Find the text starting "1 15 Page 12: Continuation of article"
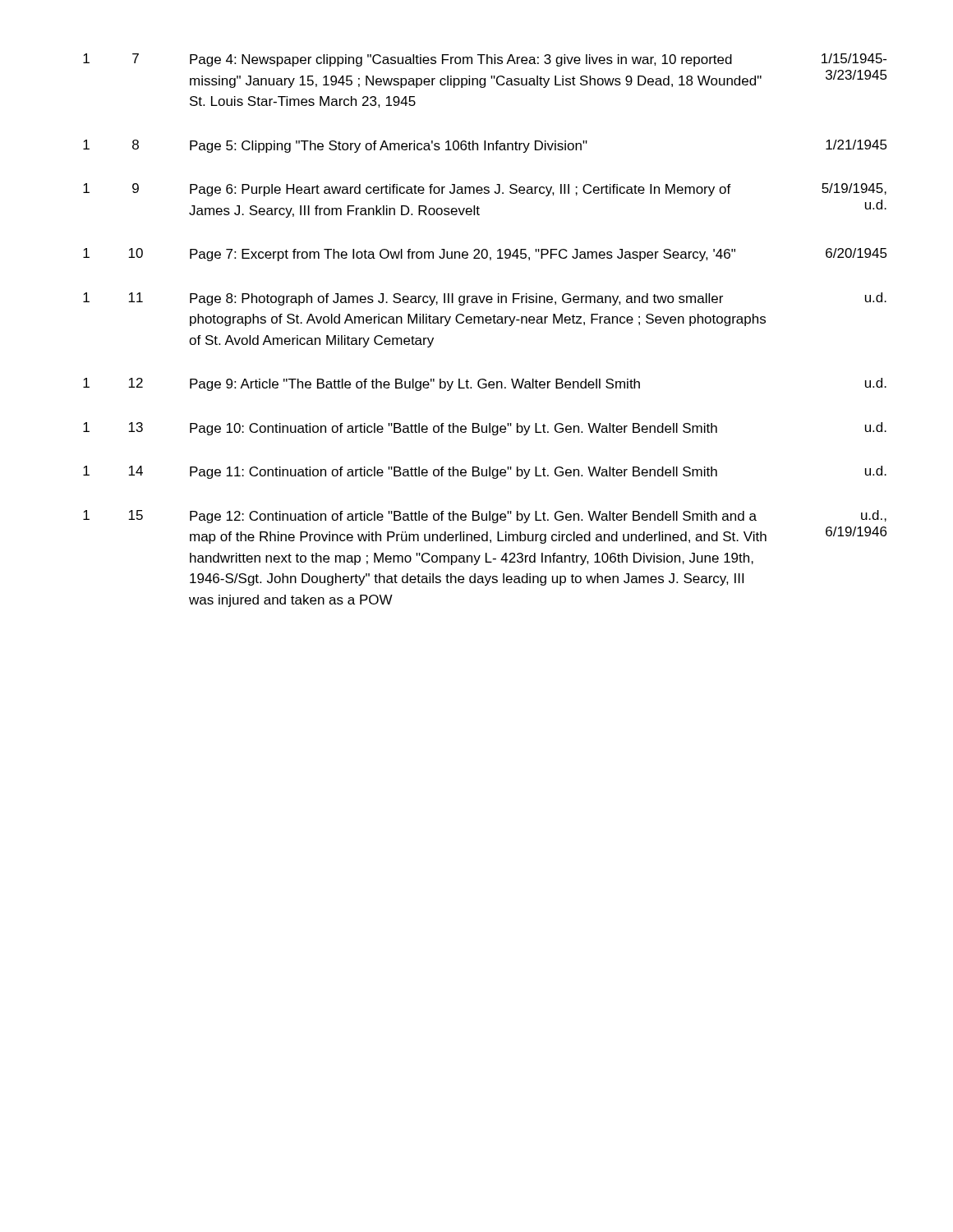 pyautogui.click(x=476, y=558)
